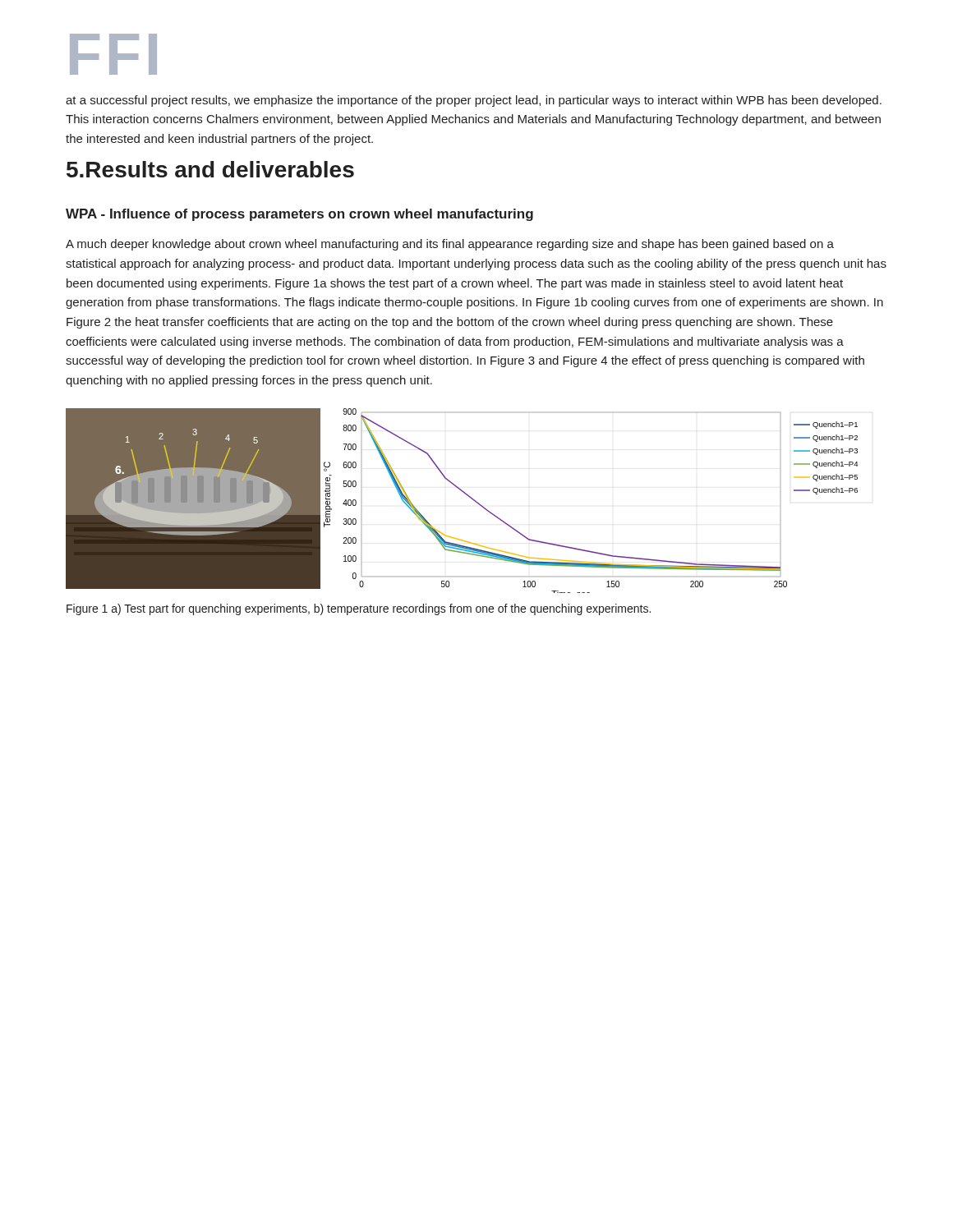Find the line chart
The height and width of the screenshot is (1232, 953).
(x=604, y=502)
